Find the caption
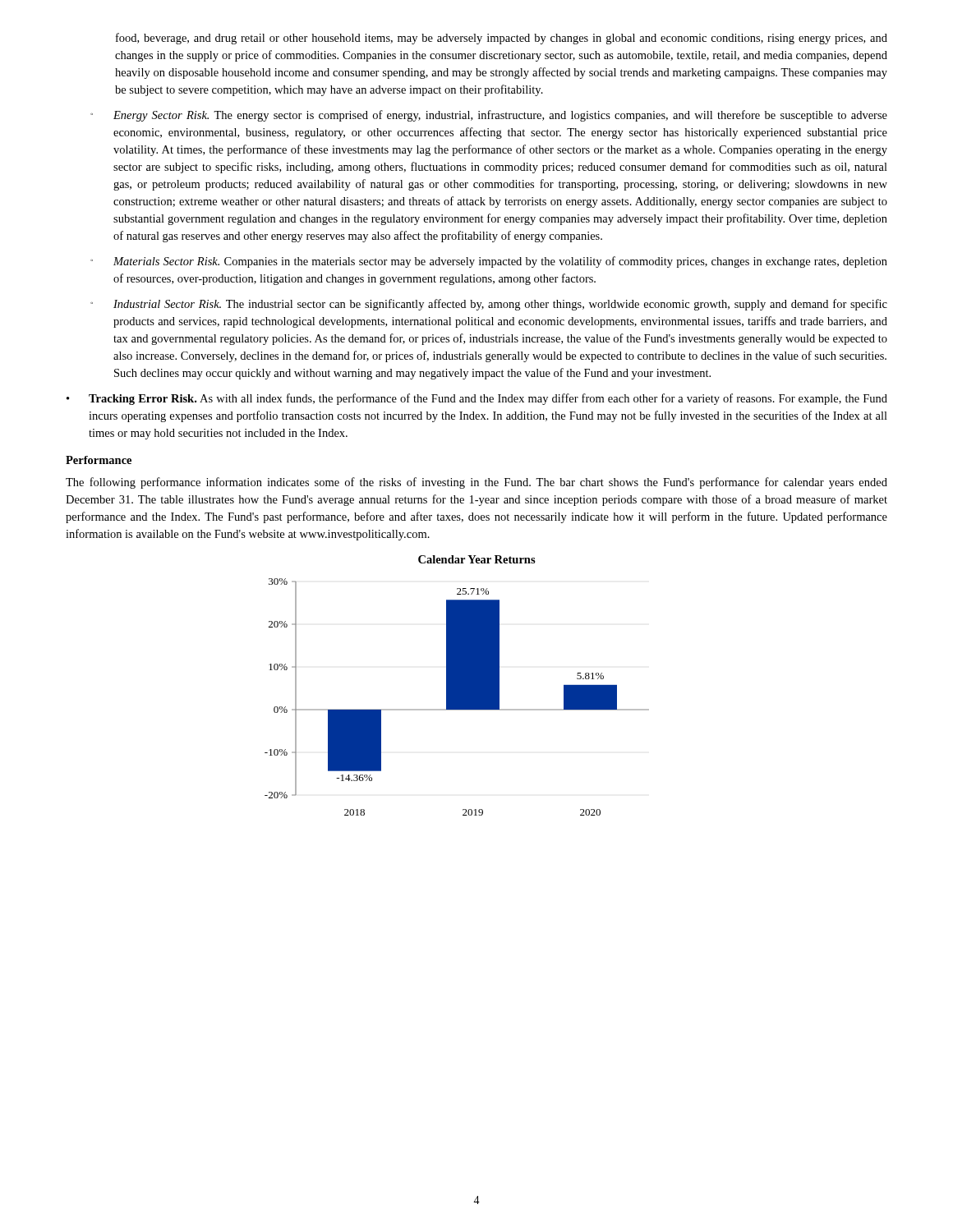 pyautogui.click(x=476, y=560)
